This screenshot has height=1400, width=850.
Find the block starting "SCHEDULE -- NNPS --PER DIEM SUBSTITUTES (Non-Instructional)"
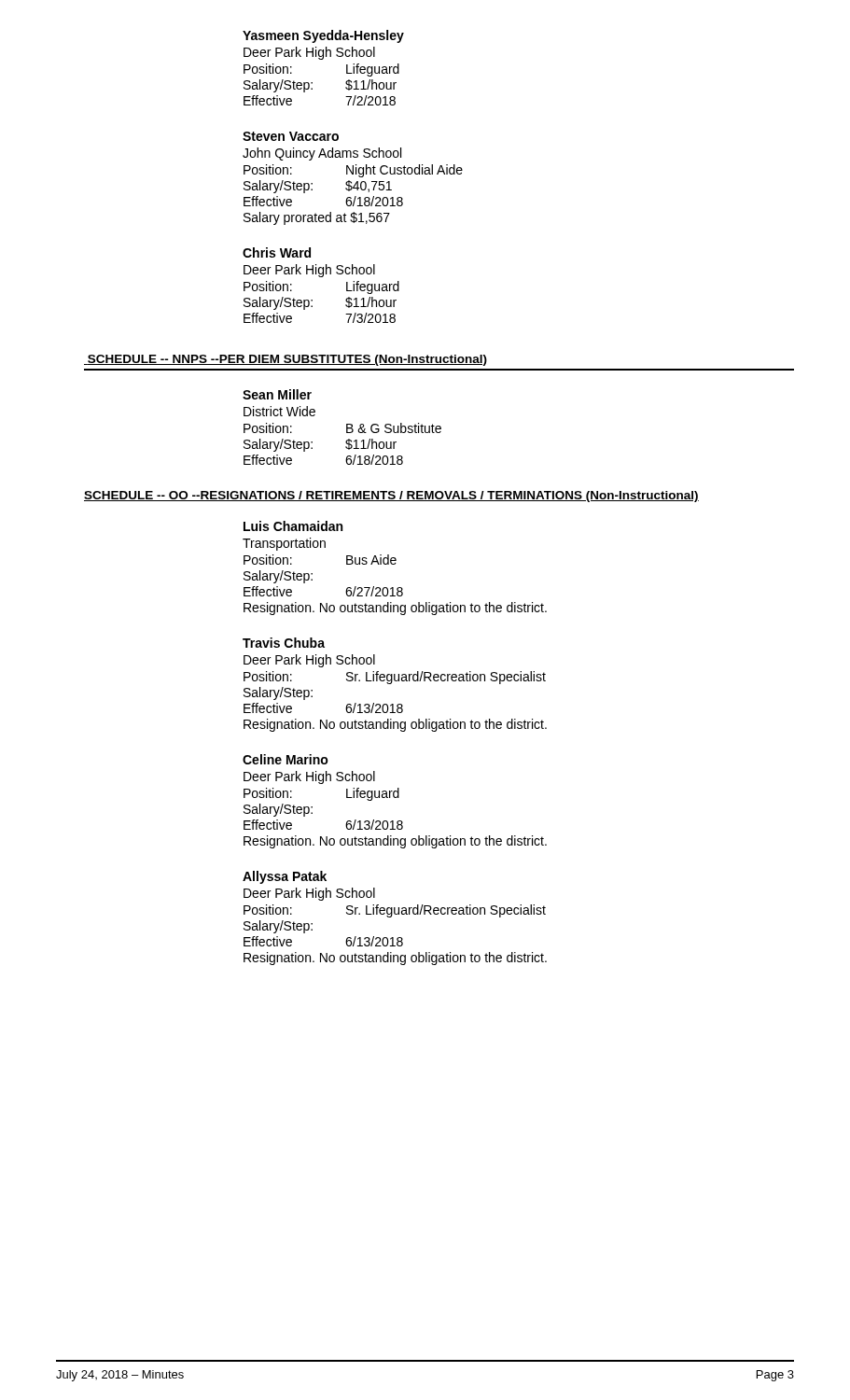click(x=286, y=359)
